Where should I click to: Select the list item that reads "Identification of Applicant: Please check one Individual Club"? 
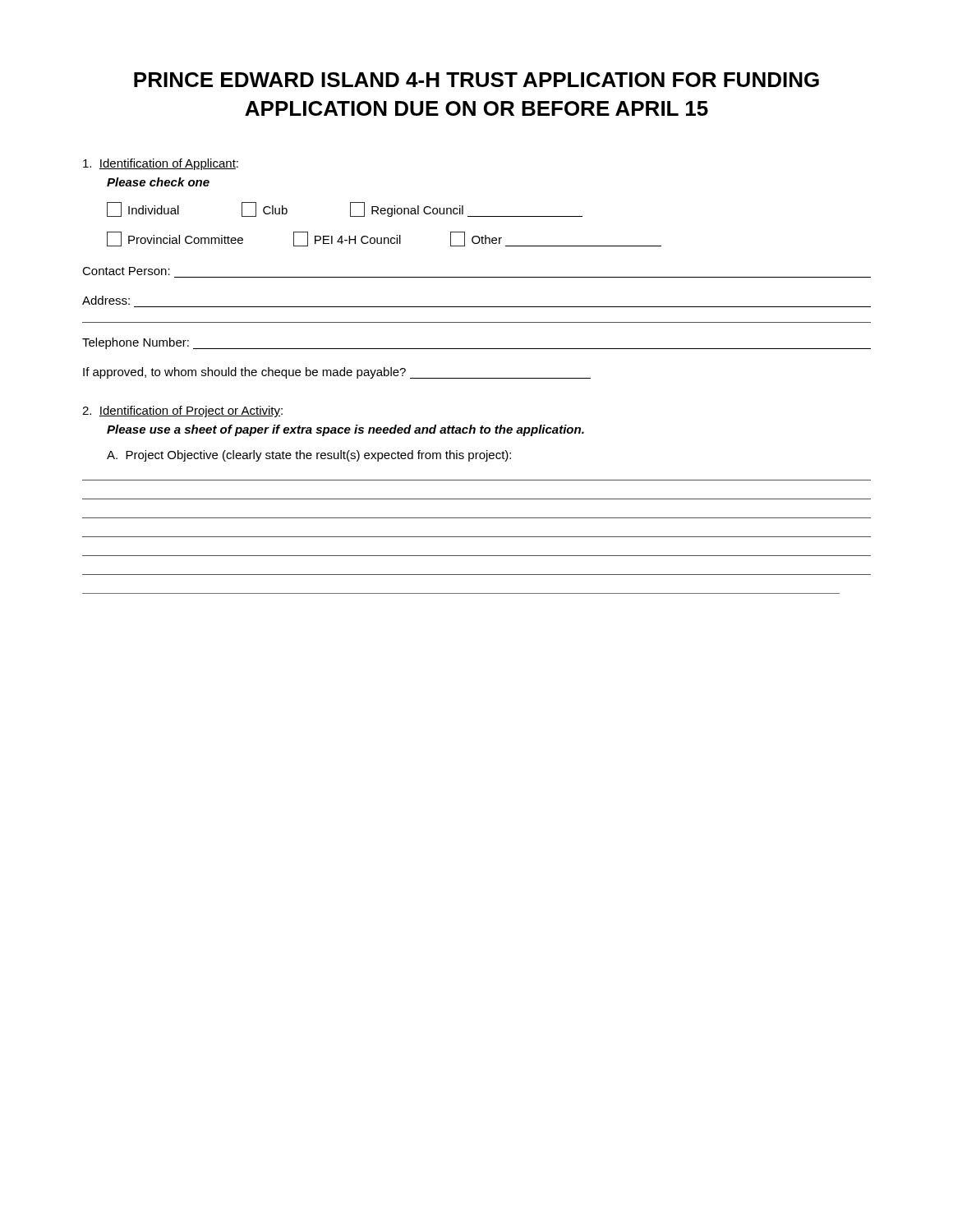point(476,268)
